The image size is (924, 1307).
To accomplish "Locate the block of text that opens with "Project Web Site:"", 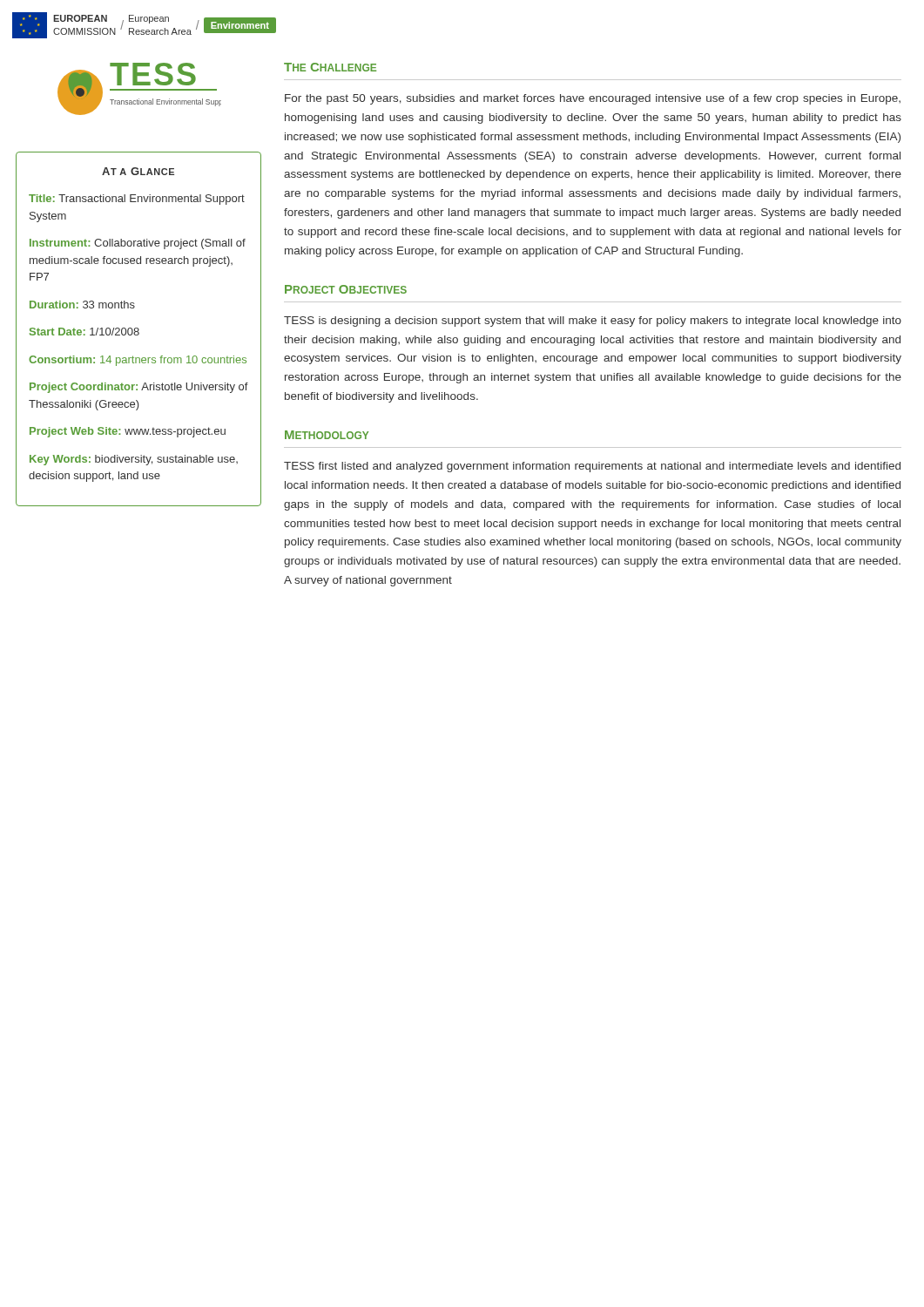I will (x=127, y=431).
